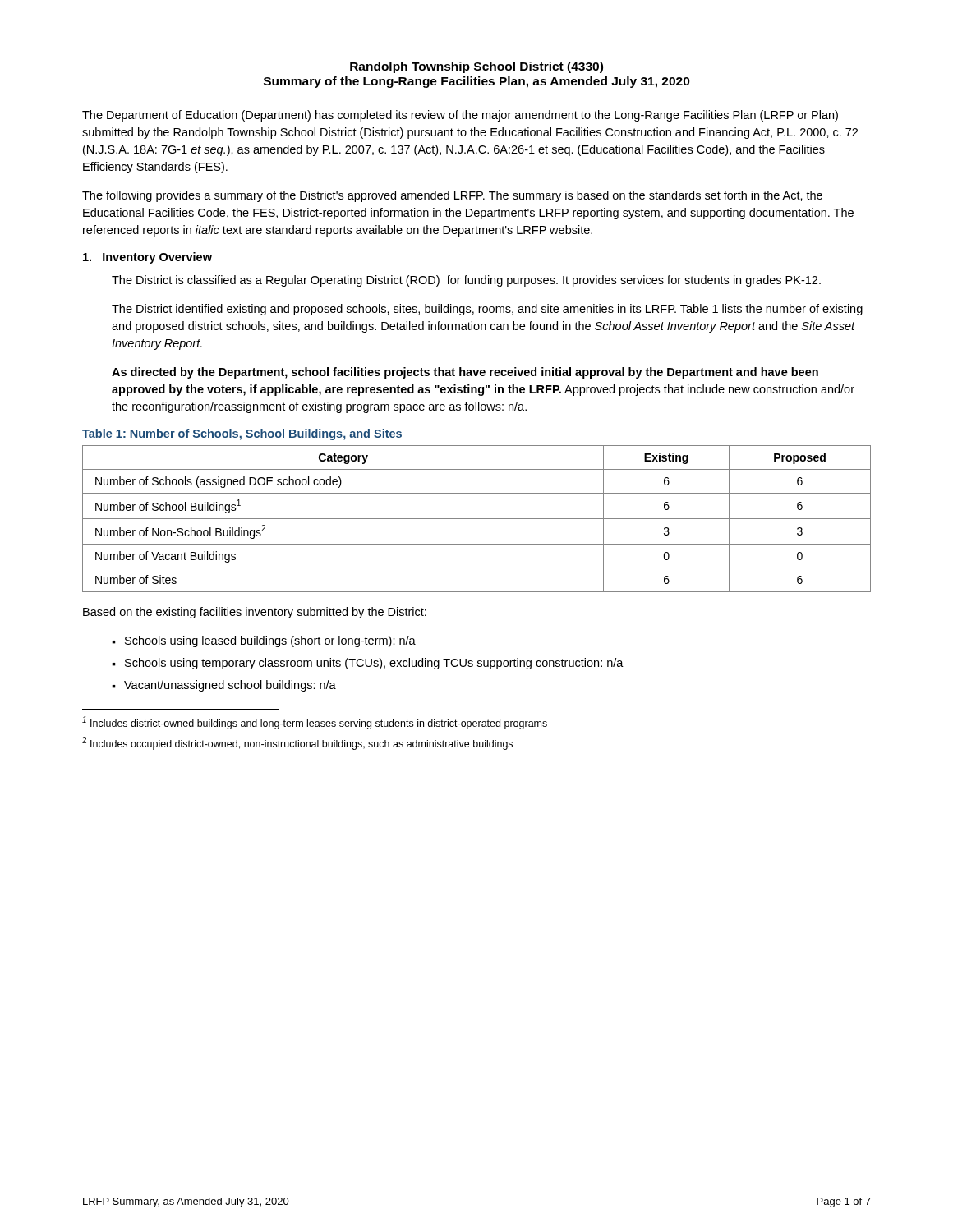Find the region starting "The District is"
This screenshot has width=953, height=1232.
(467, 280)
